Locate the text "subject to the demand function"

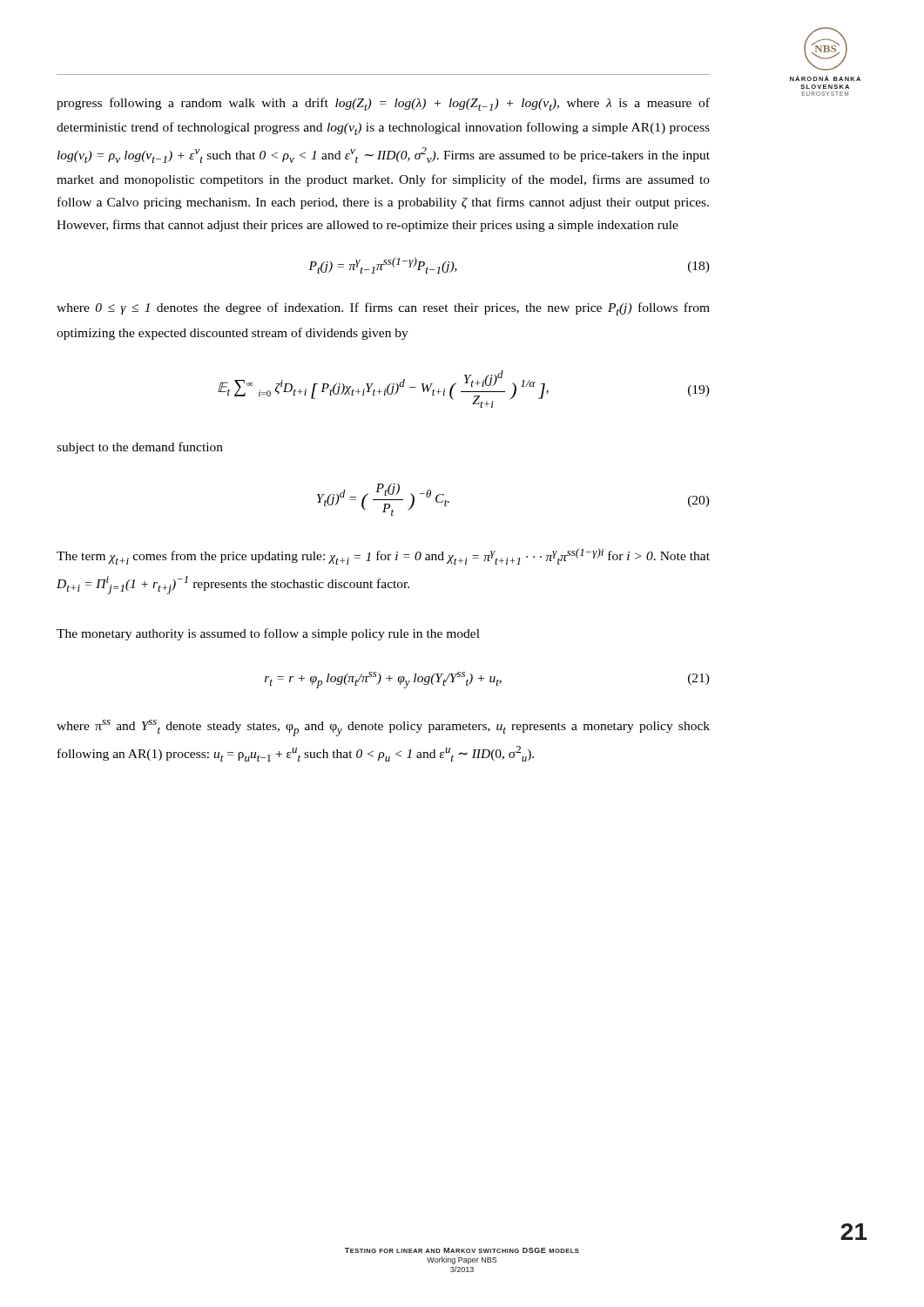(x=140, y=446)
